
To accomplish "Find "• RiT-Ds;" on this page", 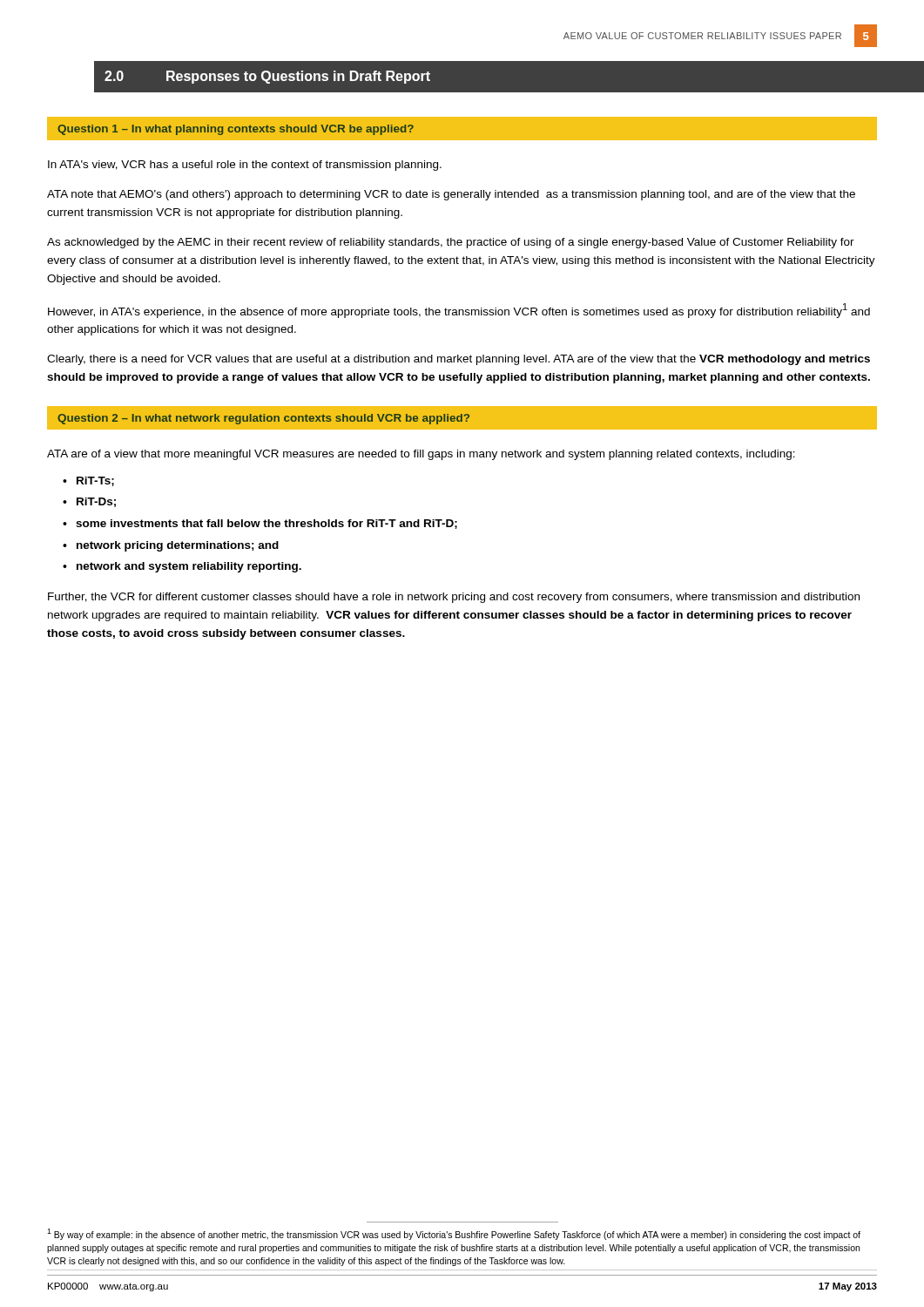I will point(90,503).
